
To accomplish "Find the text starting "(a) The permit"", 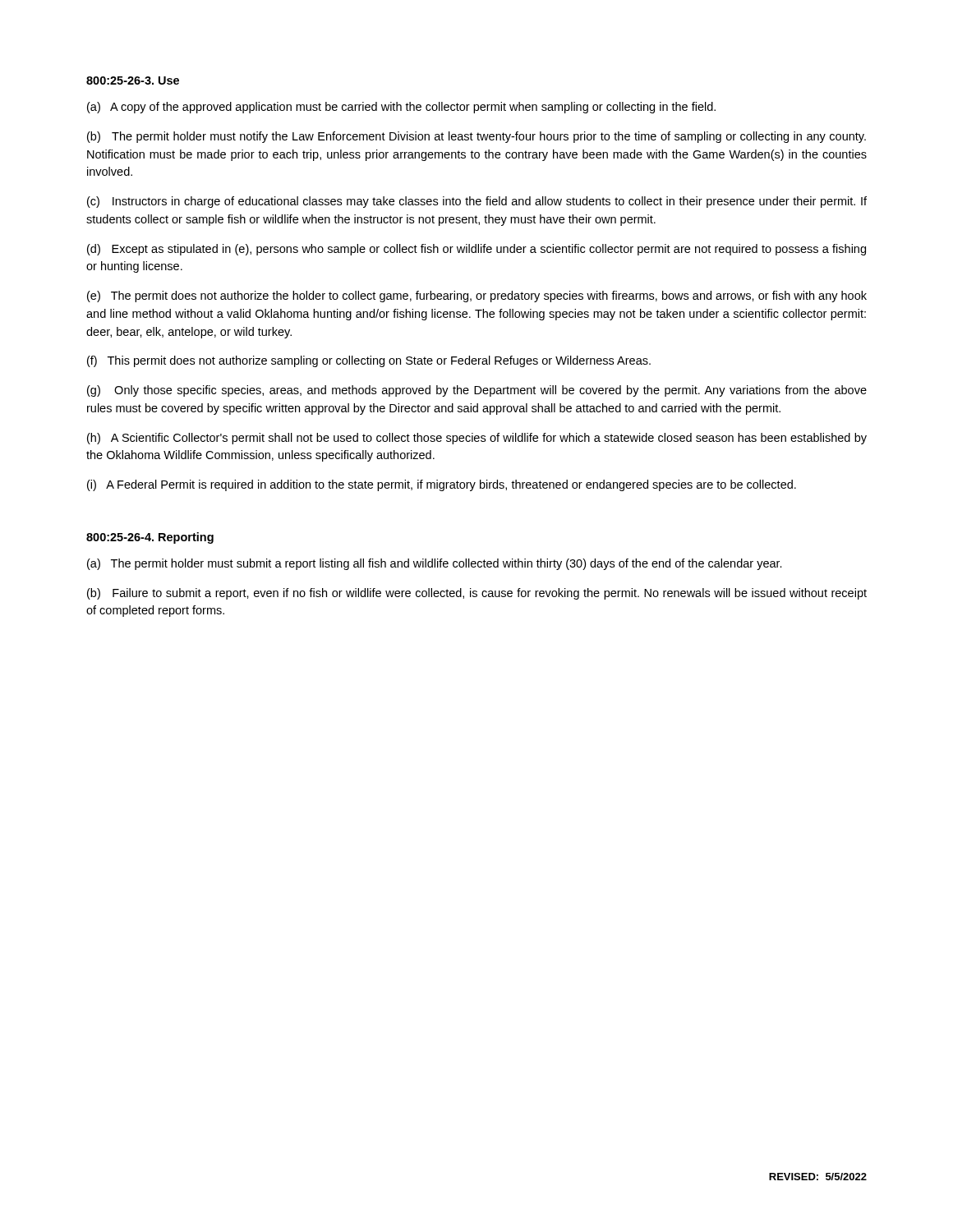I will (x=434, y=563).
